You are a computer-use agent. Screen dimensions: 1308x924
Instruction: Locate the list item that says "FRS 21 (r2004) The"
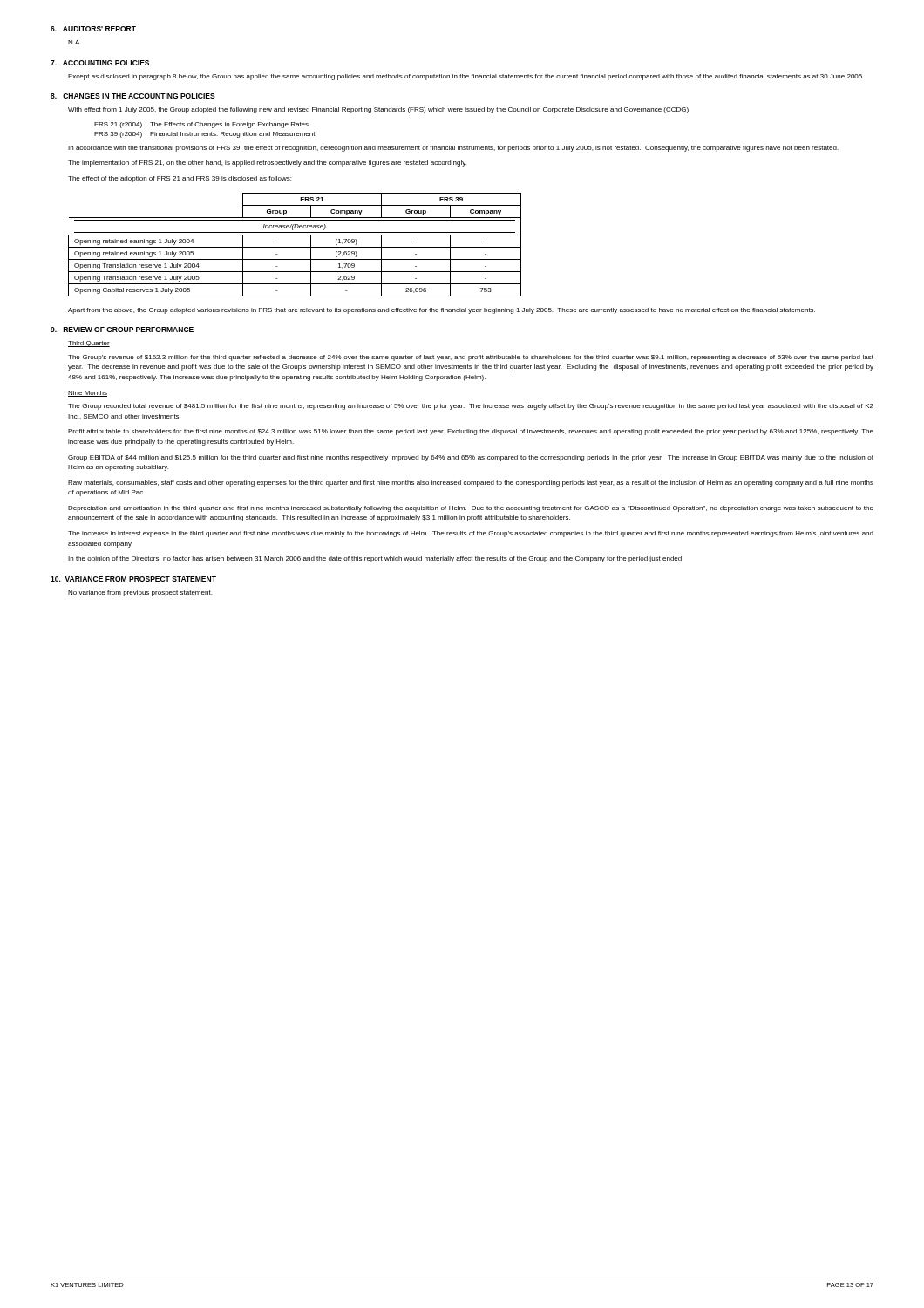(x=201, y=124)
